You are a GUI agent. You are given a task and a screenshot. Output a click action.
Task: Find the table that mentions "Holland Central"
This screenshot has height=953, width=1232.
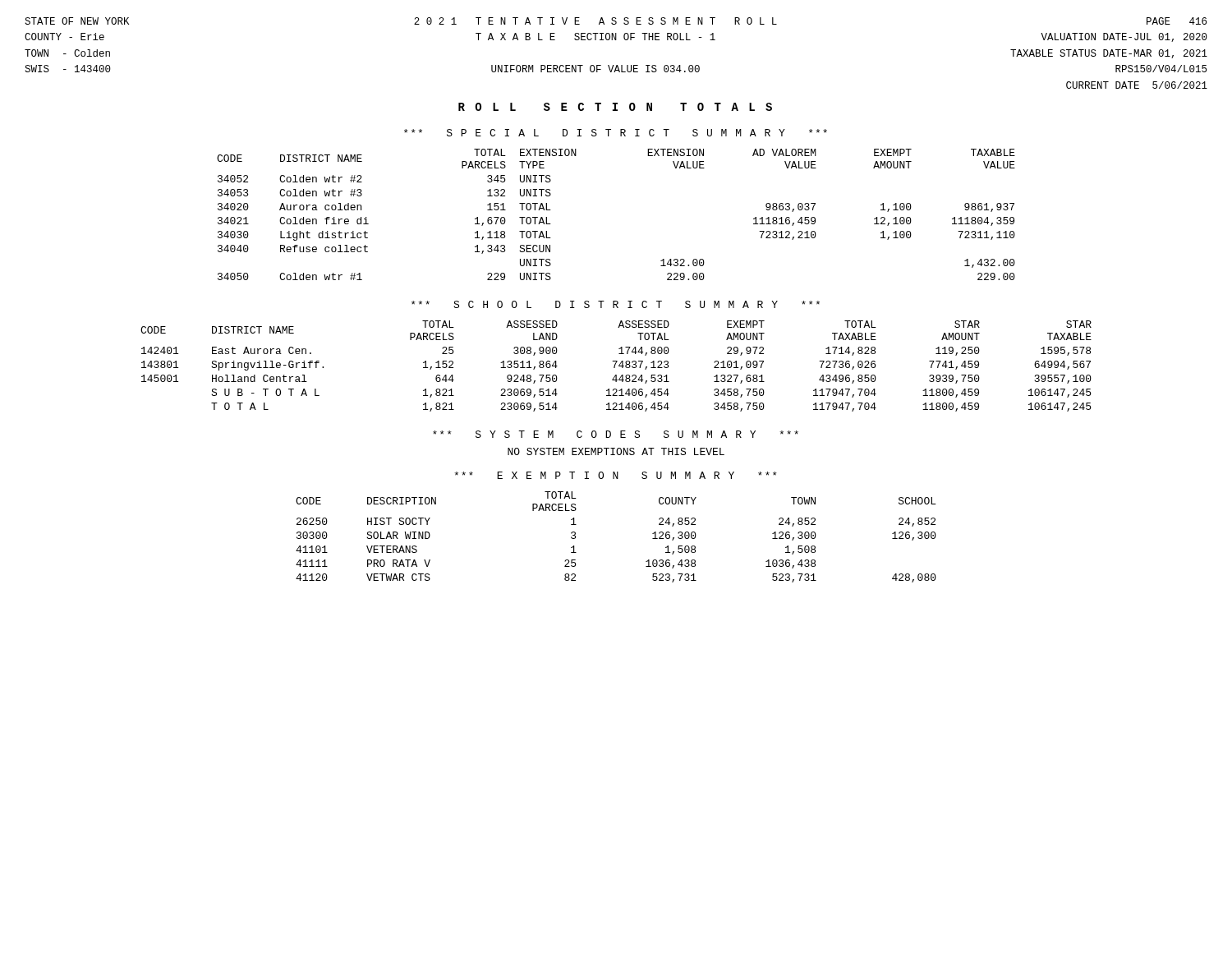click(x=616, y=366)
